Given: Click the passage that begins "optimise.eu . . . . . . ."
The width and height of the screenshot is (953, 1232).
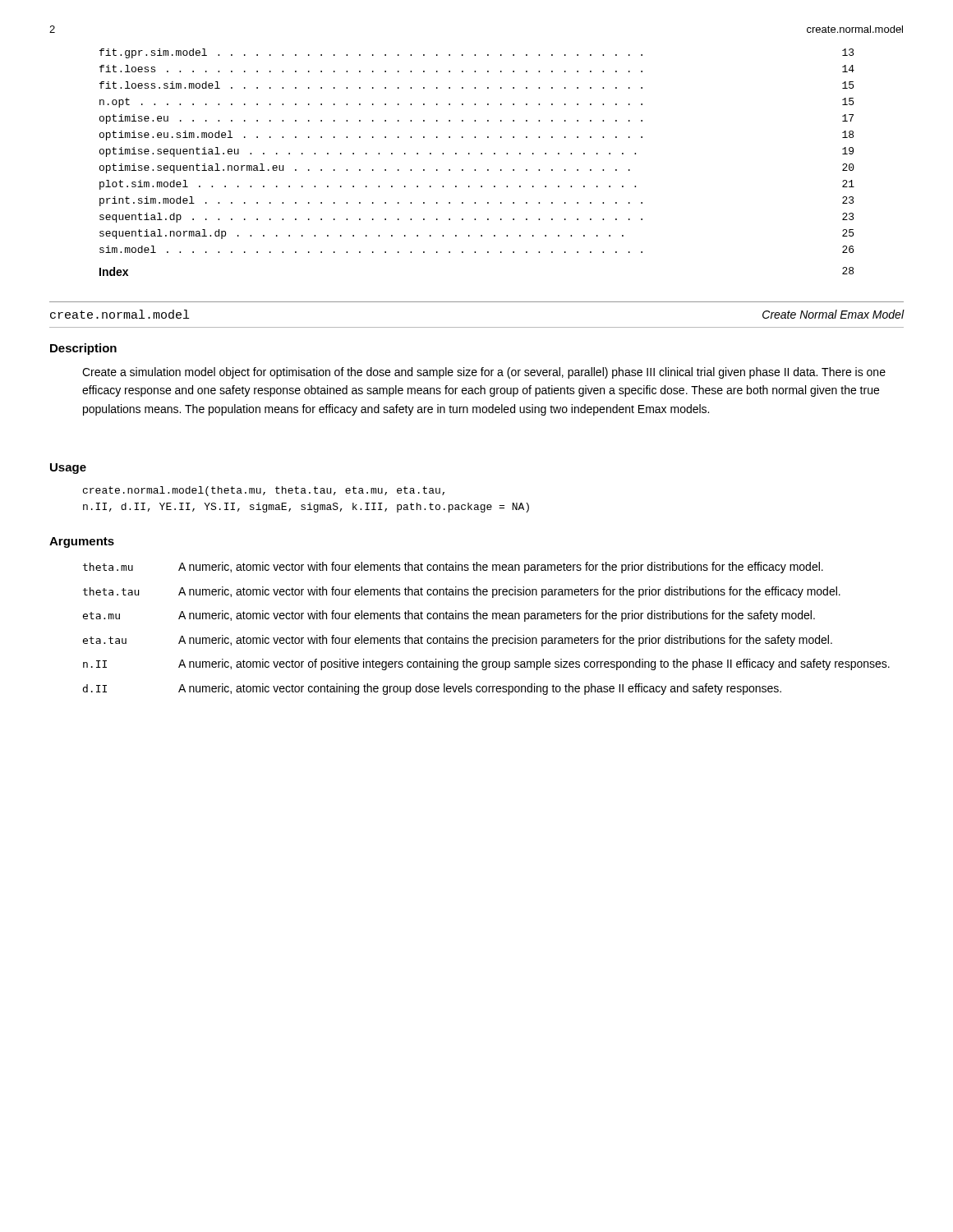Looking at the screenshot, I should (476, 119).
